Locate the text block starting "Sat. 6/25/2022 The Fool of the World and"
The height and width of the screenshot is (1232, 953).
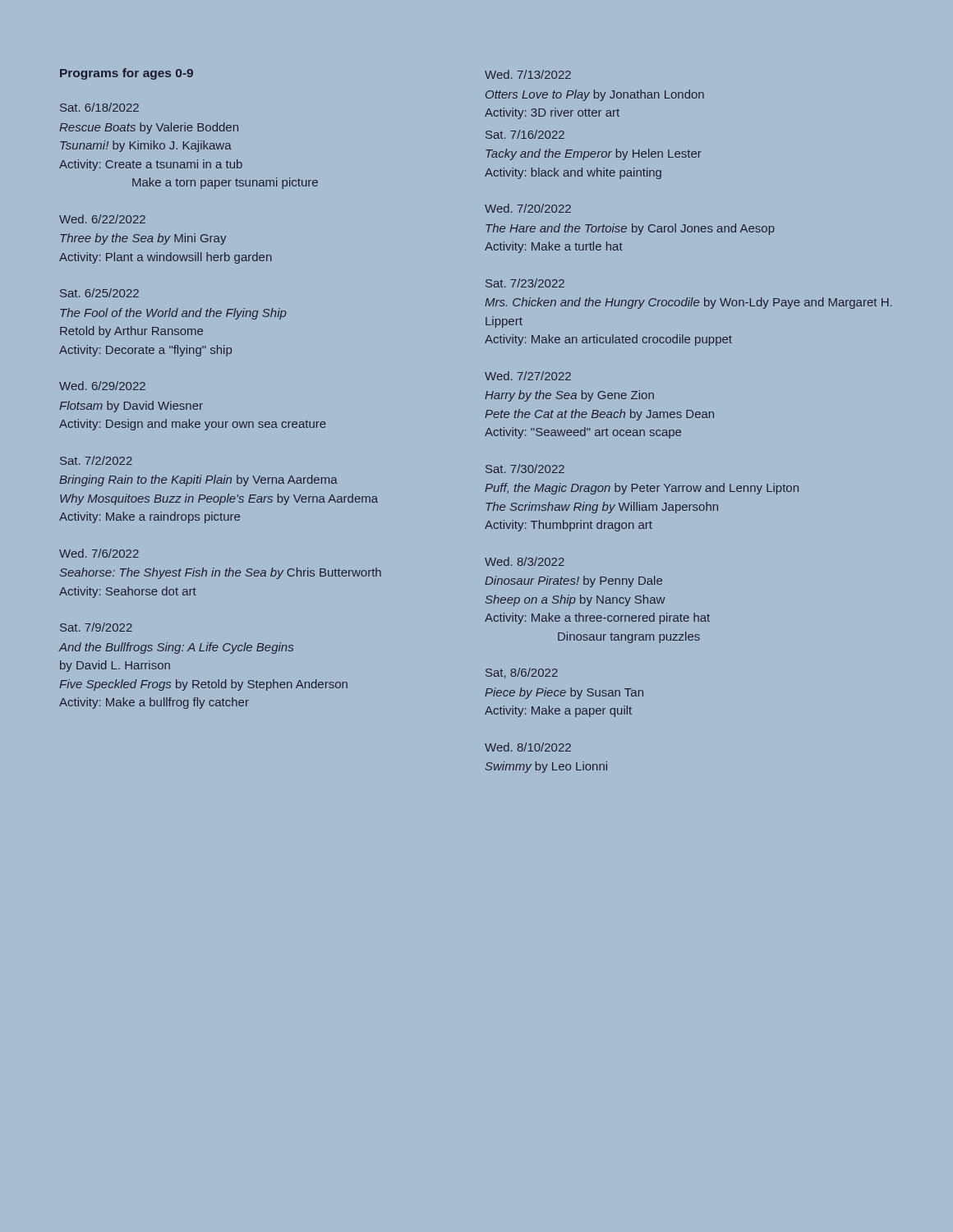pos(256,320)
